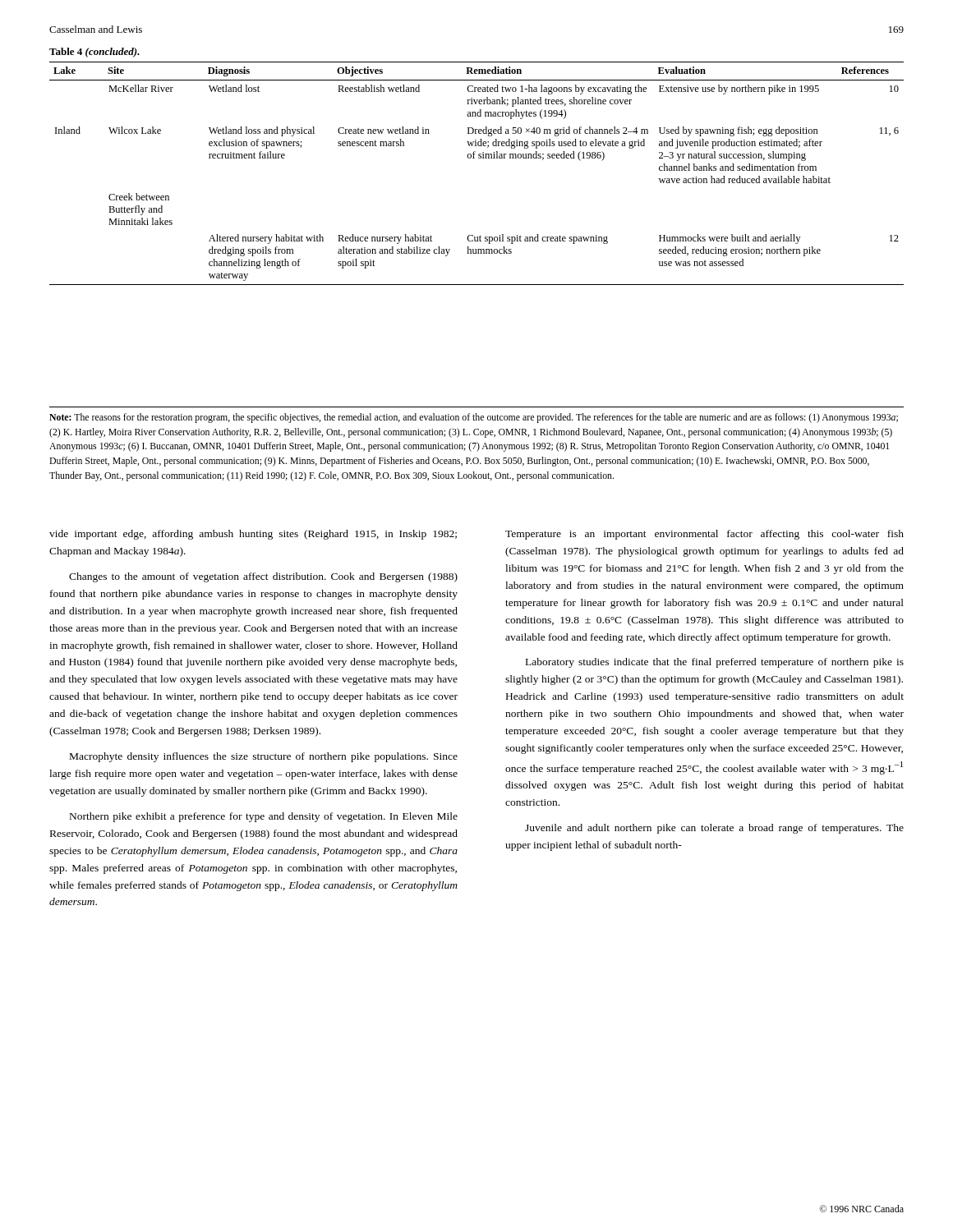Find the text block starting "Temperature is an"

click(x=705, y=585)
